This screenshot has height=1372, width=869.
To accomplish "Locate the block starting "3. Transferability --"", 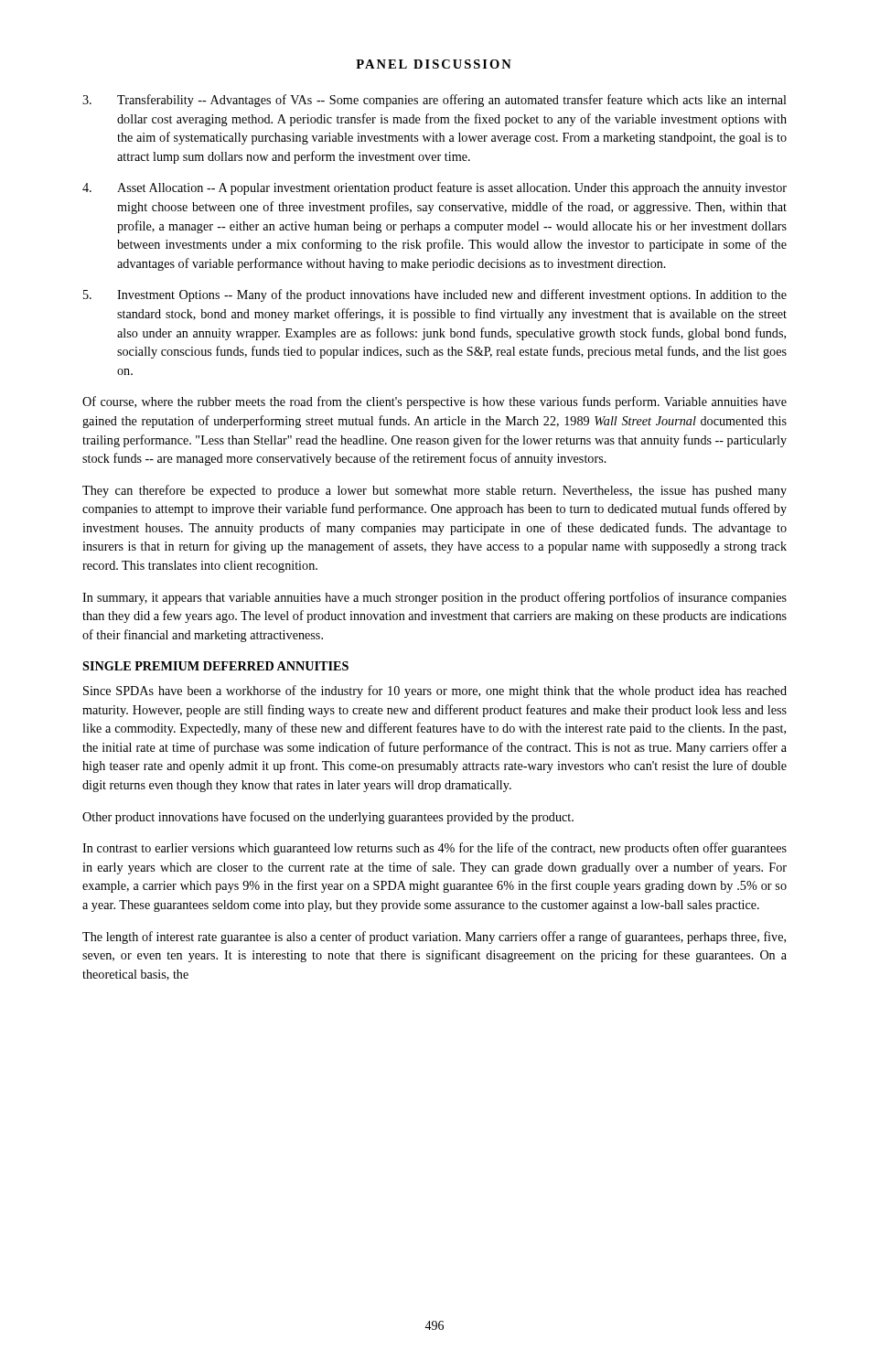I will coord(434,128).
